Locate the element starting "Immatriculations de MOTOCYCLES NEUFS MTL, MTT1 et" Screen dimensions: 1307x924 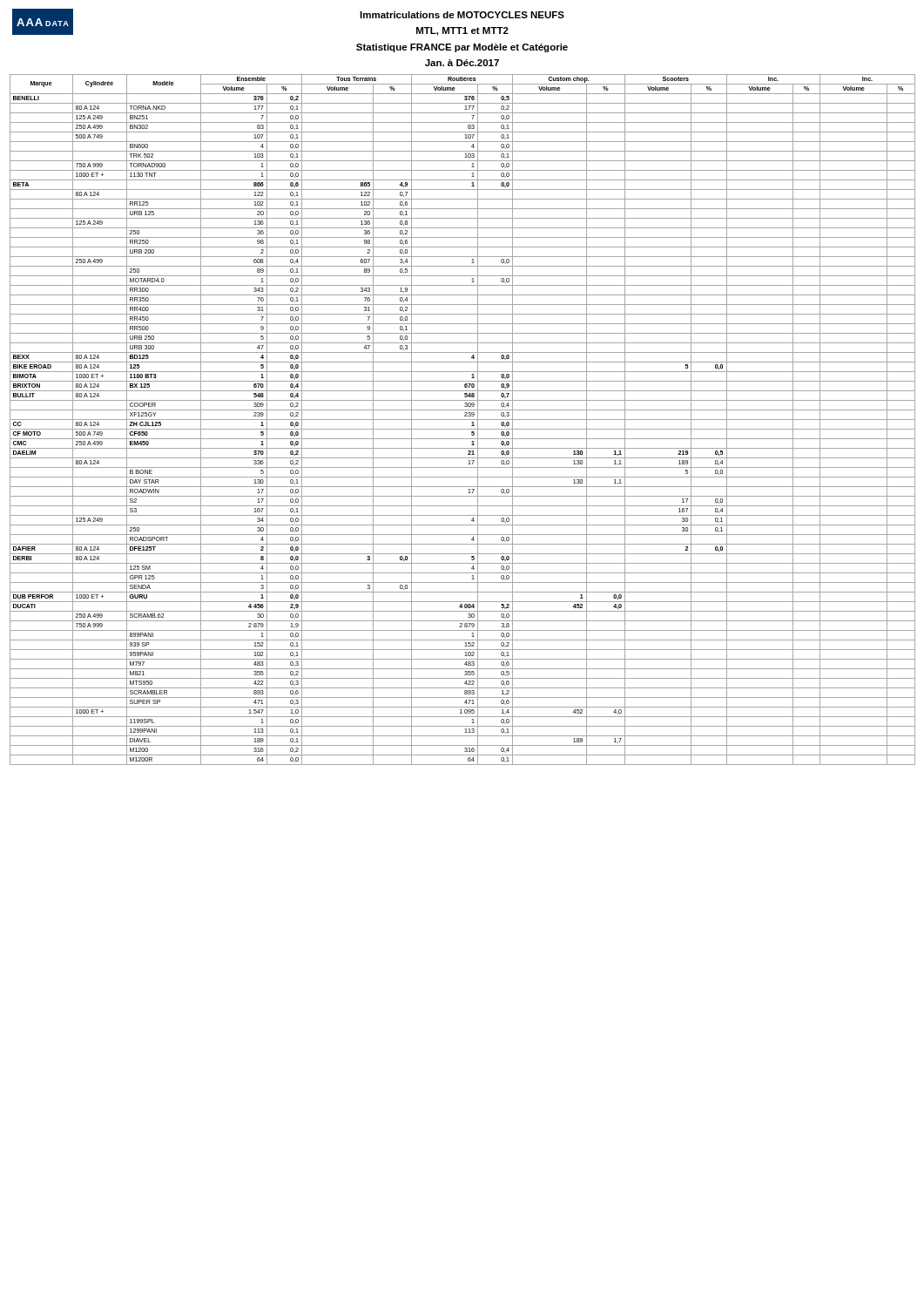[462, 39]
